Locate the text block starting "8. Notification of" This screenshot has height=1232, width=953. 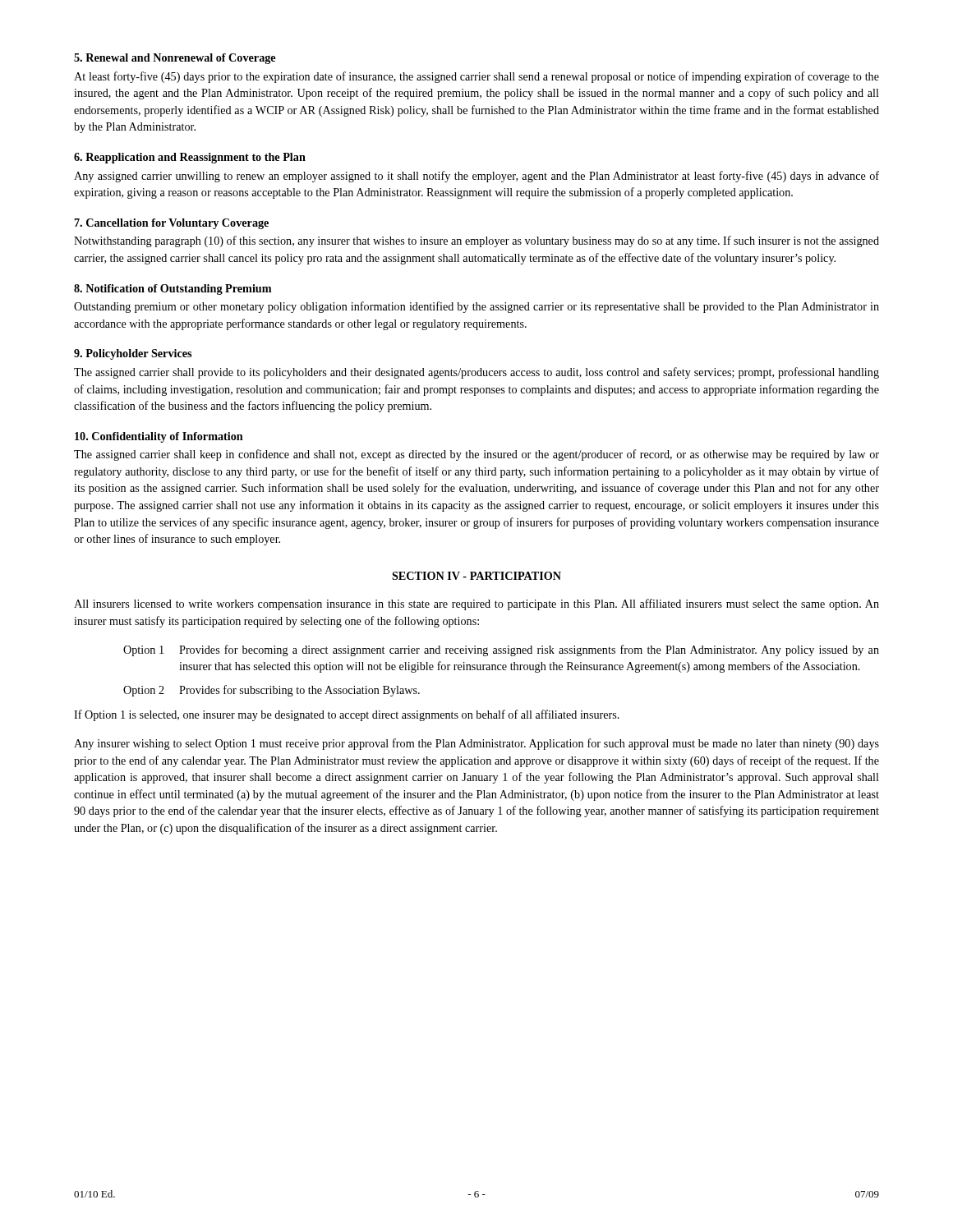(x=173, y=288)
